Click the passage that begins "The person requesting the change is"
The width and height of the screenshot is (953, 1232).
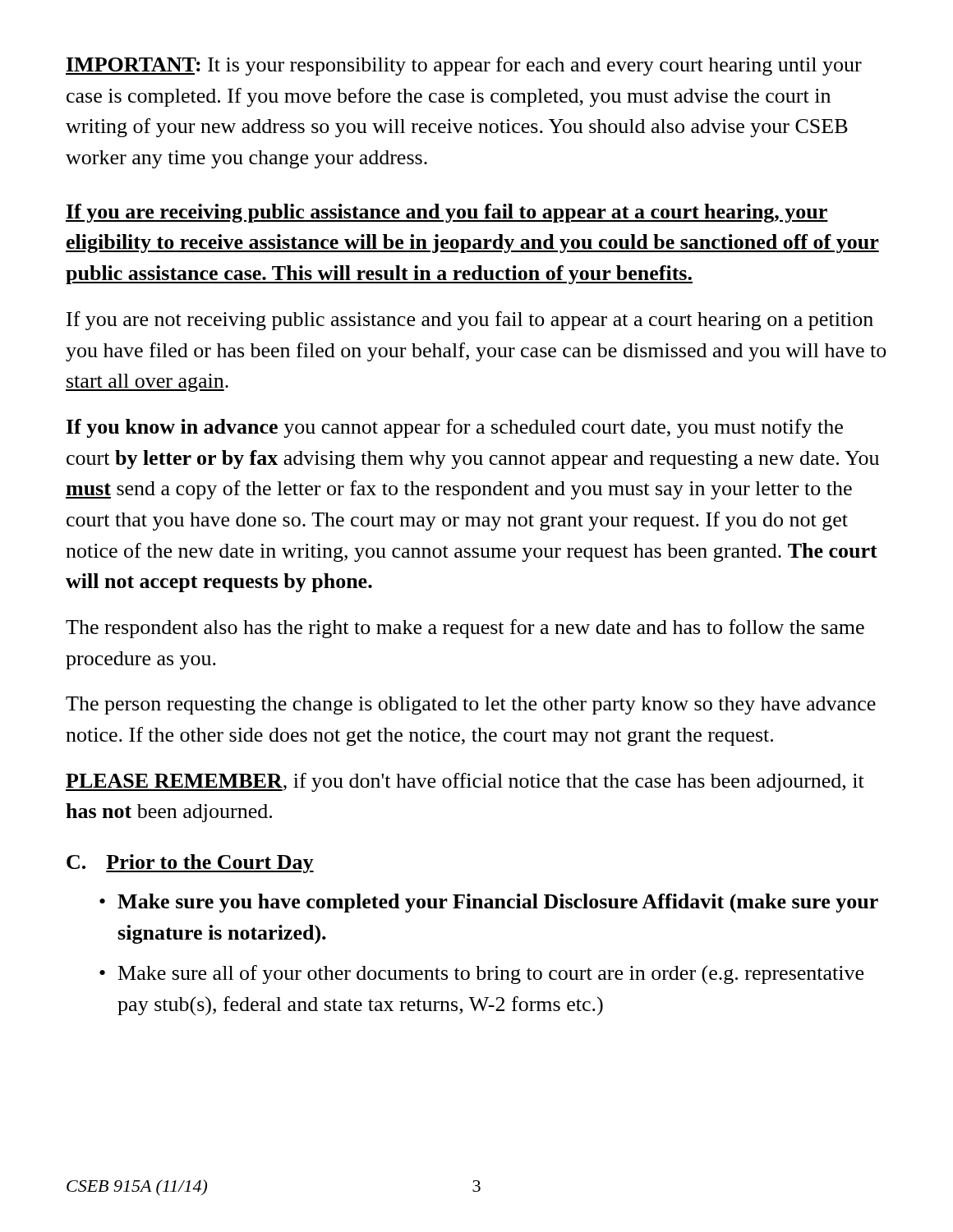coord(471,719)
